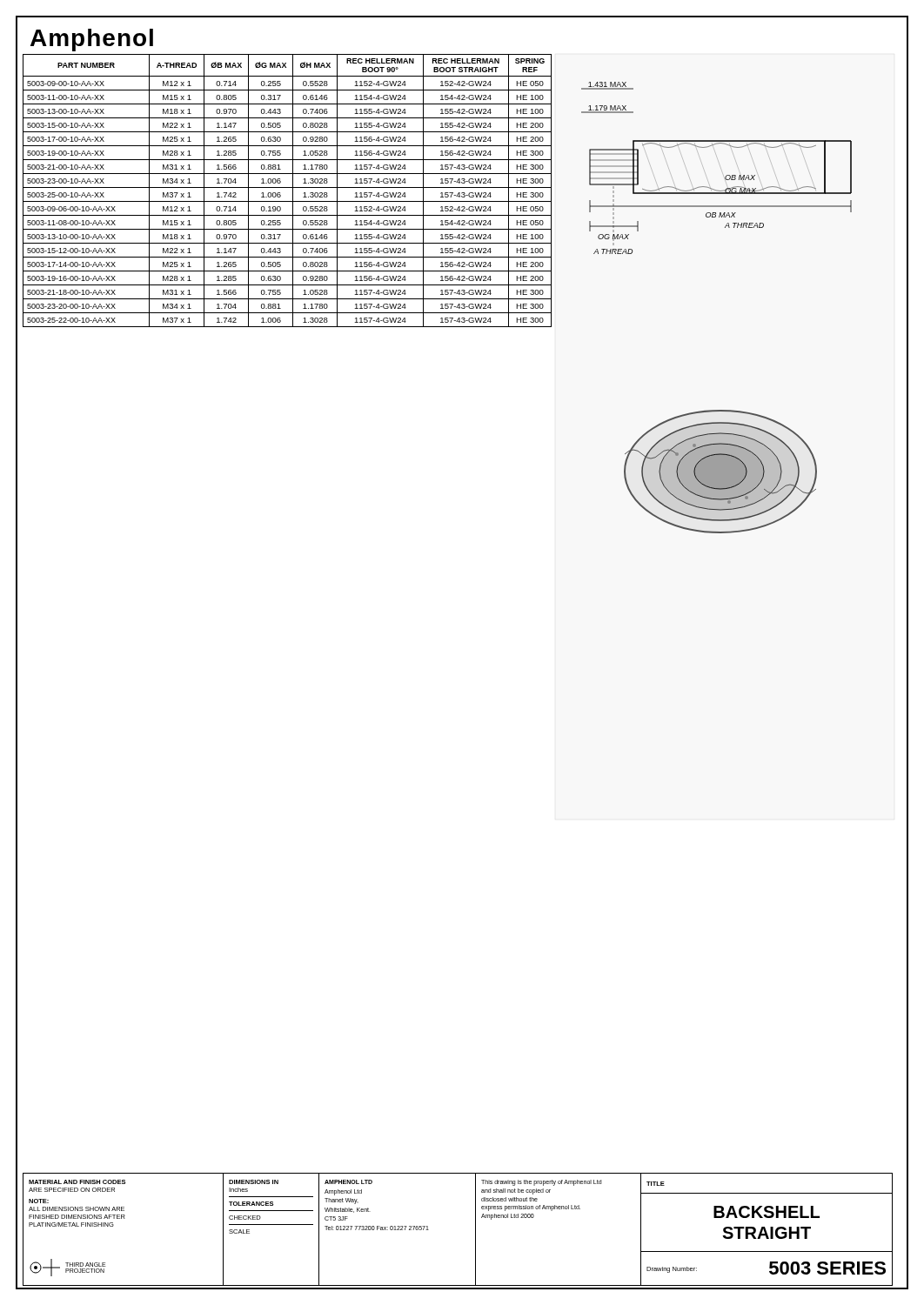
Task: Select the text block containing "MATERIAL AND FINISH CODES ARE SPECIFIED ON"
Action: pyautogui.click(x=123, y=1229)
